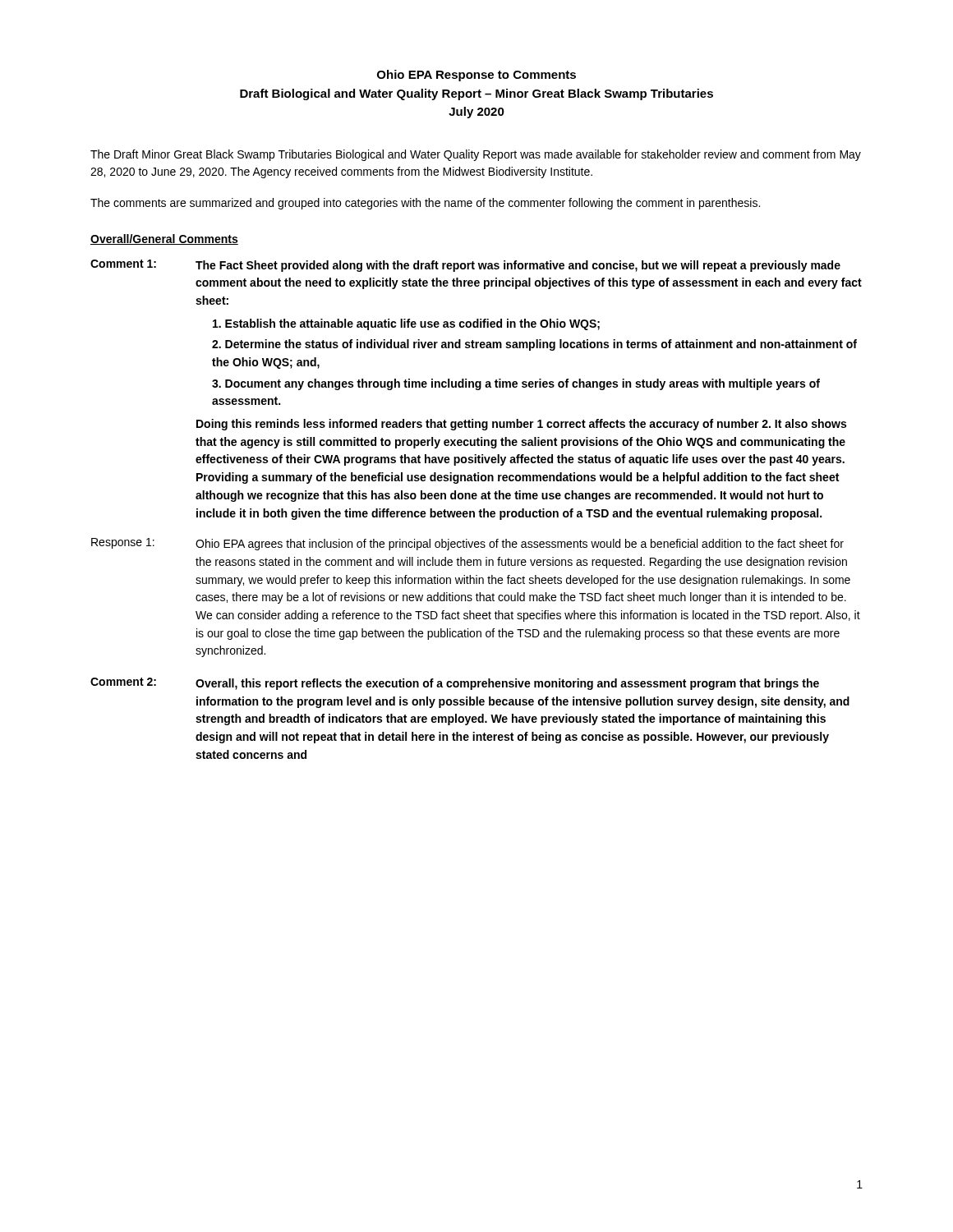This screenshot has width=953, height=1232.
Task: Click on the block starting "Overall/General Comments"
Action: pyautogui.click(x=164, y=239)
